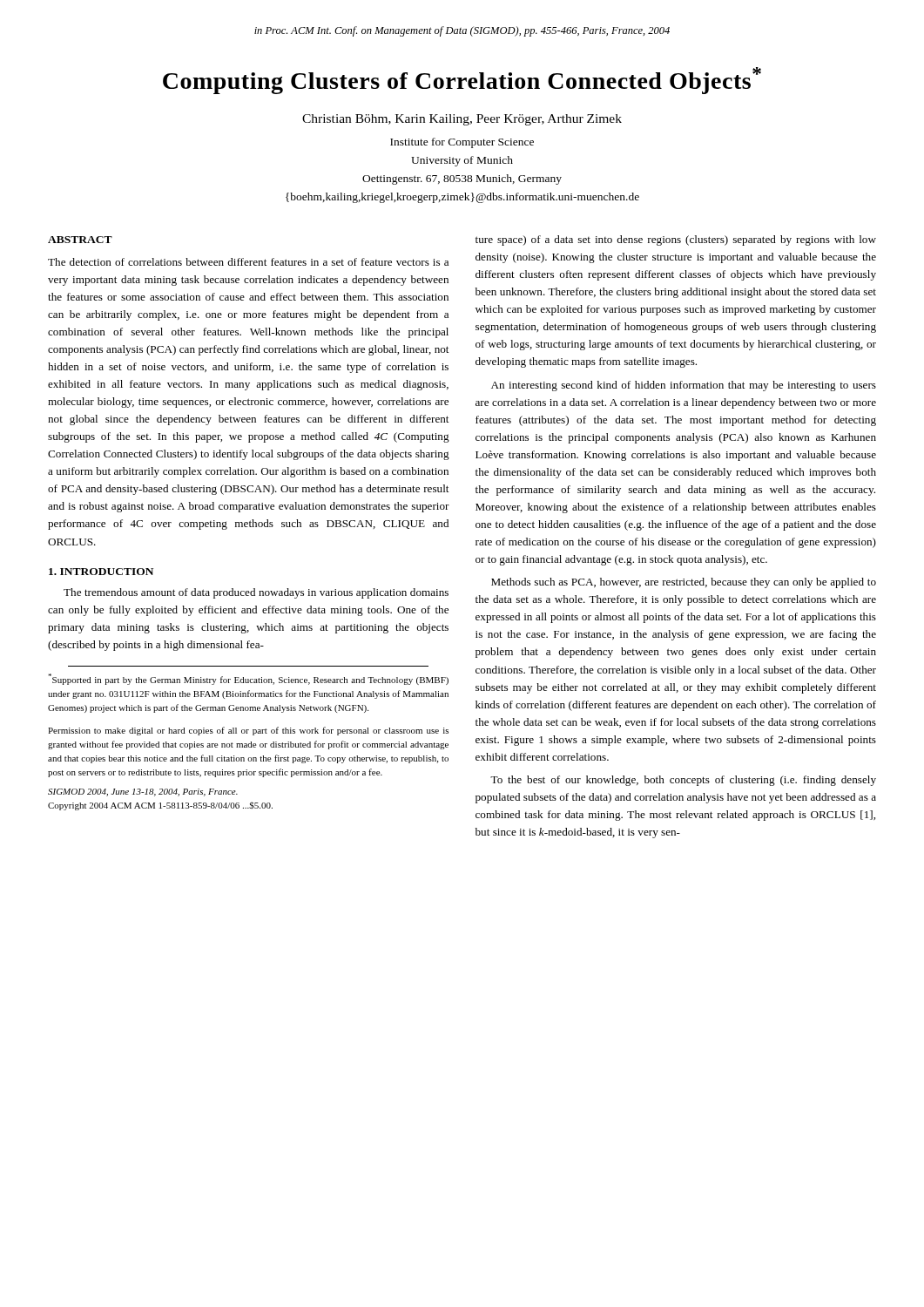
Task: Click the passage that begins "Christian Böhm, Karin Kailing,"
Action: pyautogui.click(x=462, y=118)
